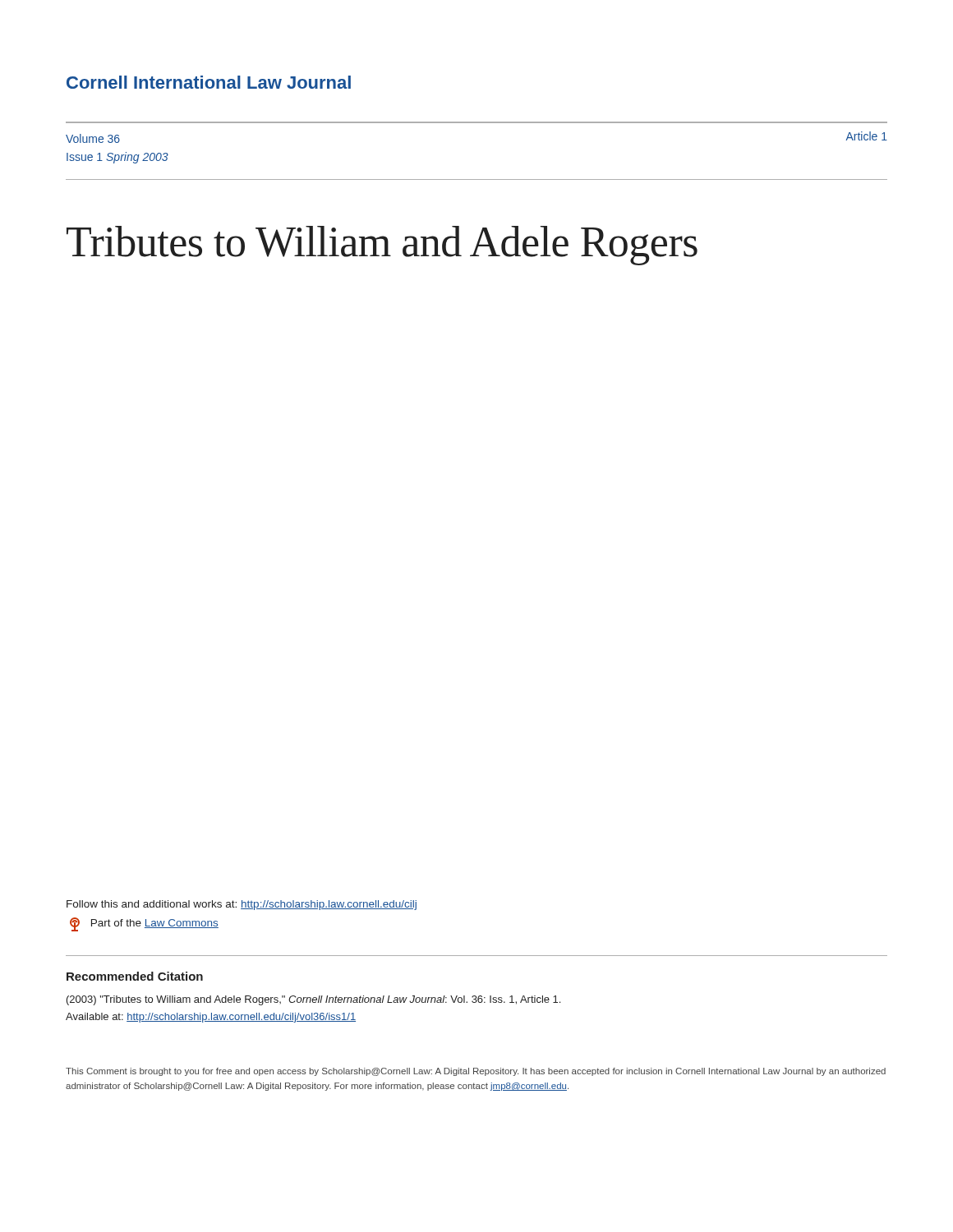The height and width of the screenshot is (1232, 953).
Task: Select the text starting "Volume 36 Issue 1 Spring 2003"
Action: click(x=117, y=148)
